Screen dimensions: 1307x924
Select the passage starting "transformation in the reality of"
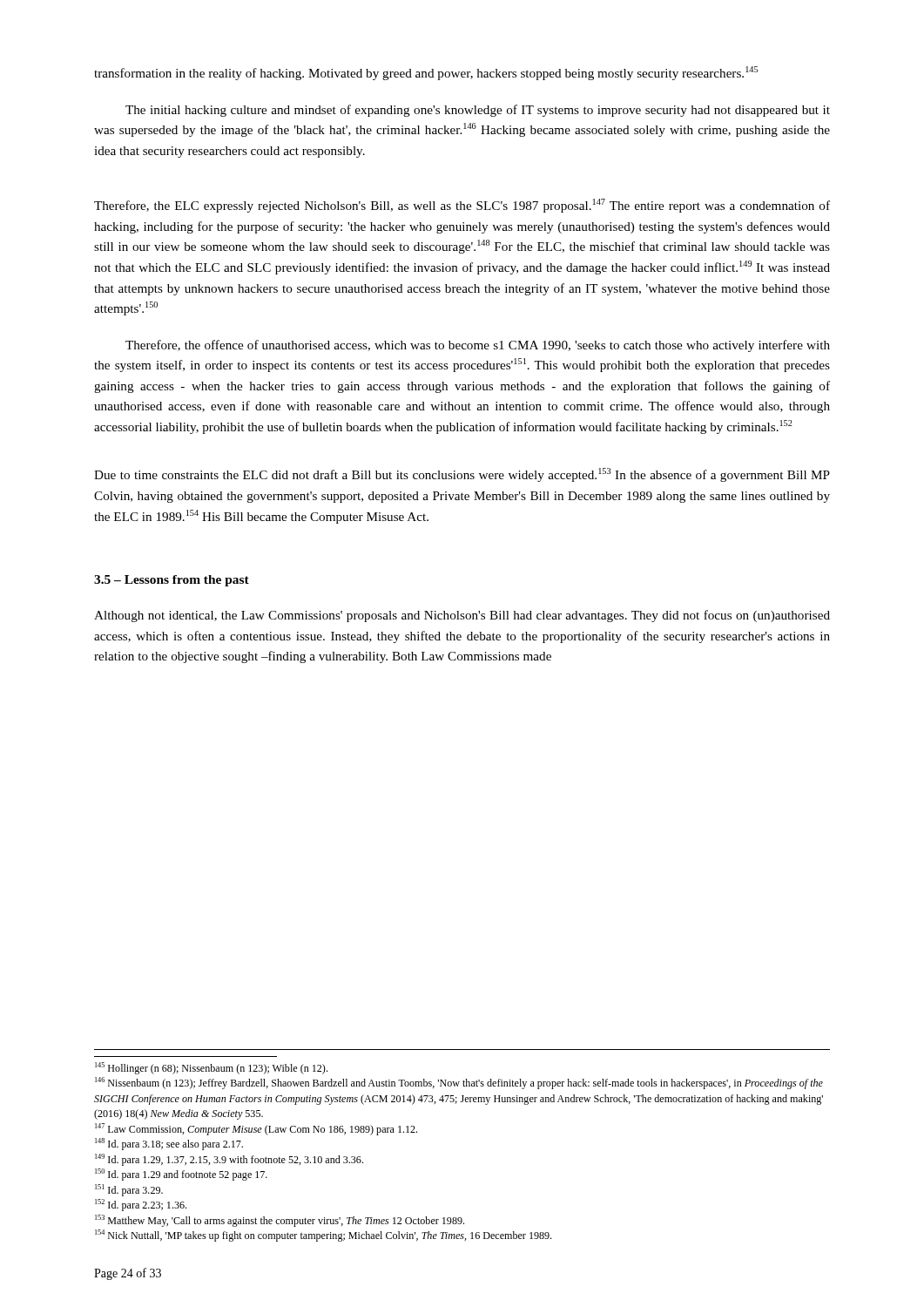pyautogui.click(x=426, y=72)
